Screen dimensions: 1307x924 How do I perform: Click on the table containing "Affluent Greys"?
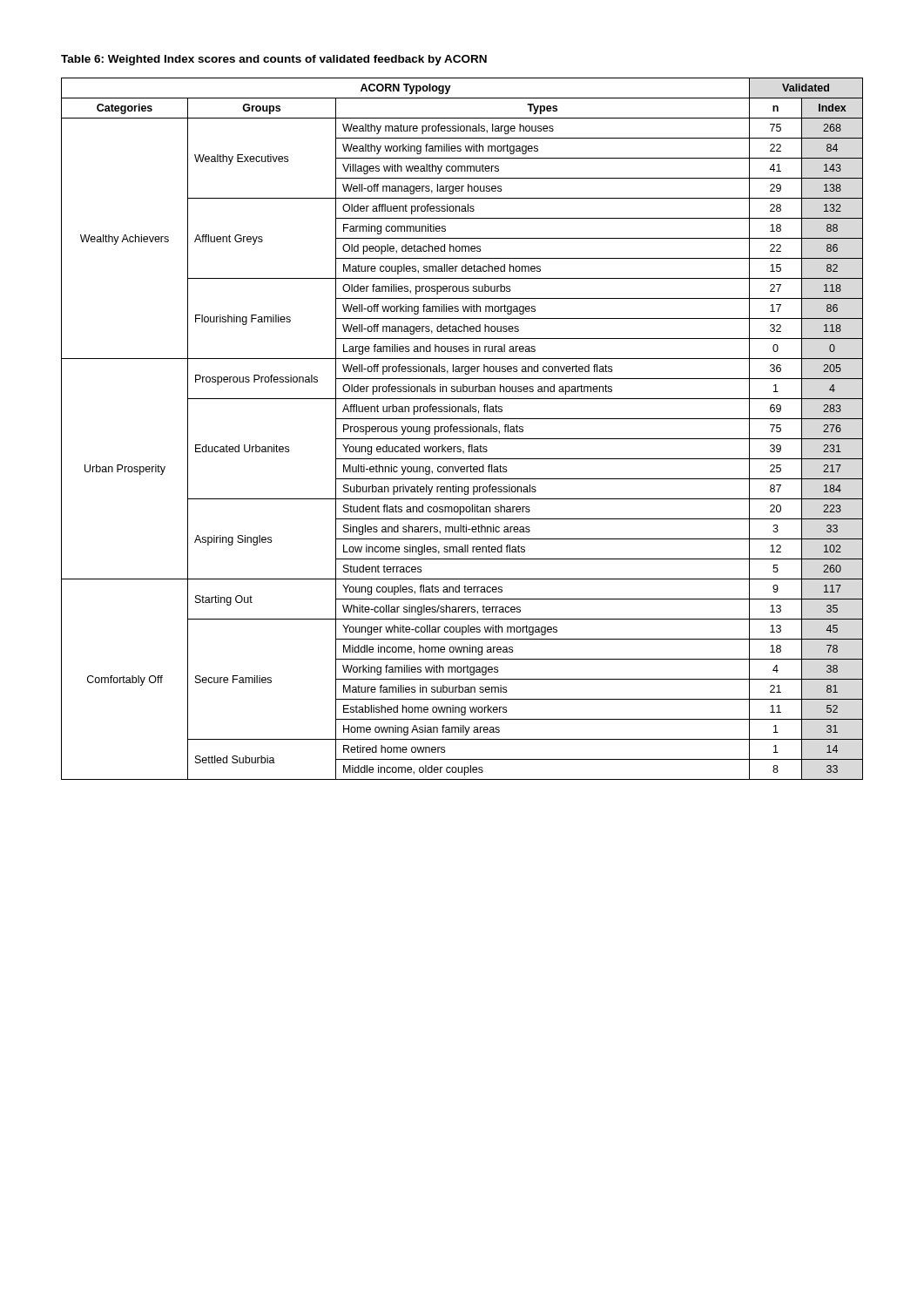(462, 429)
